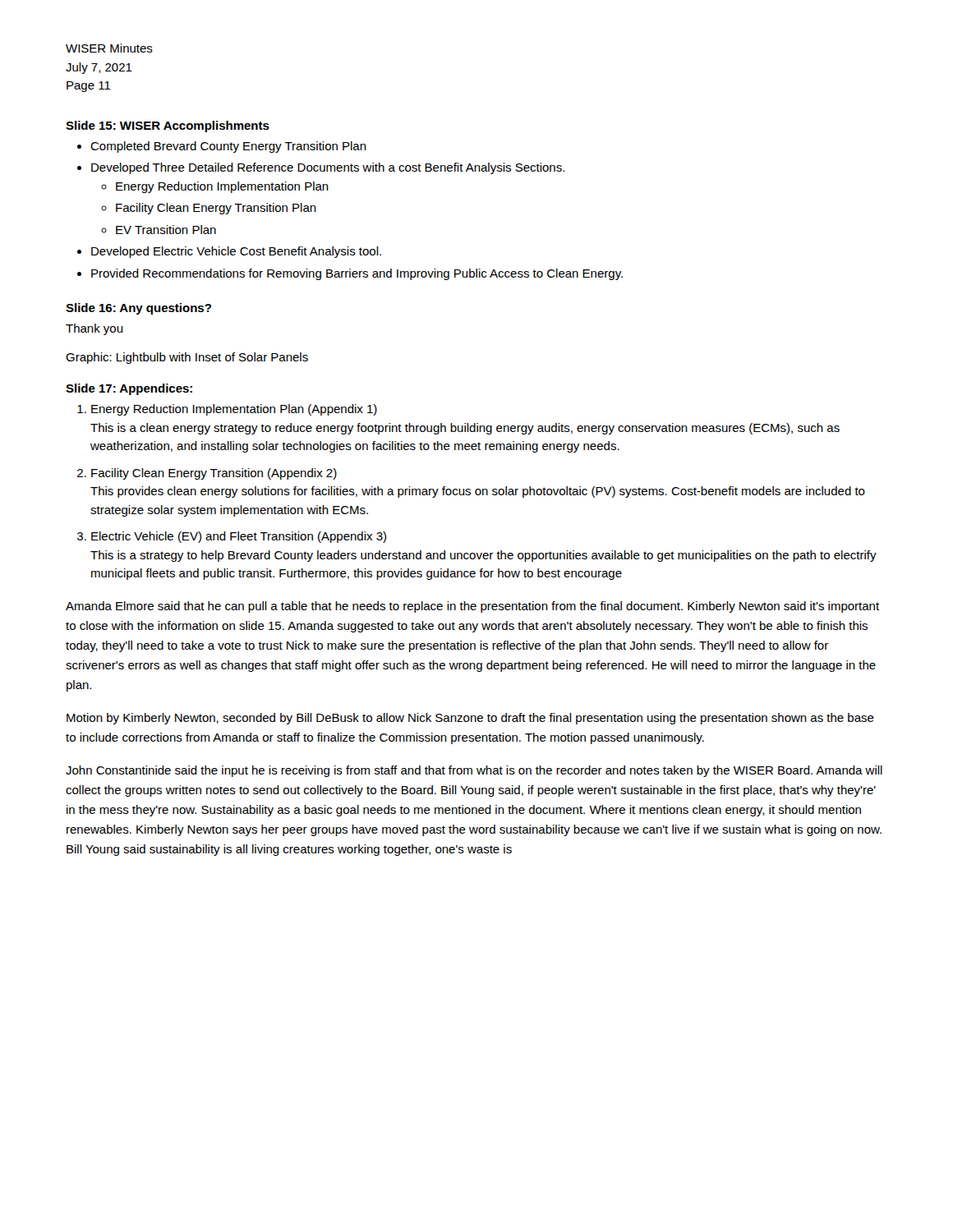Screen dimensions: 1232x953
Task: Locate the text "Slide 17: Appendices:"
Action: (x=130, y=388)
